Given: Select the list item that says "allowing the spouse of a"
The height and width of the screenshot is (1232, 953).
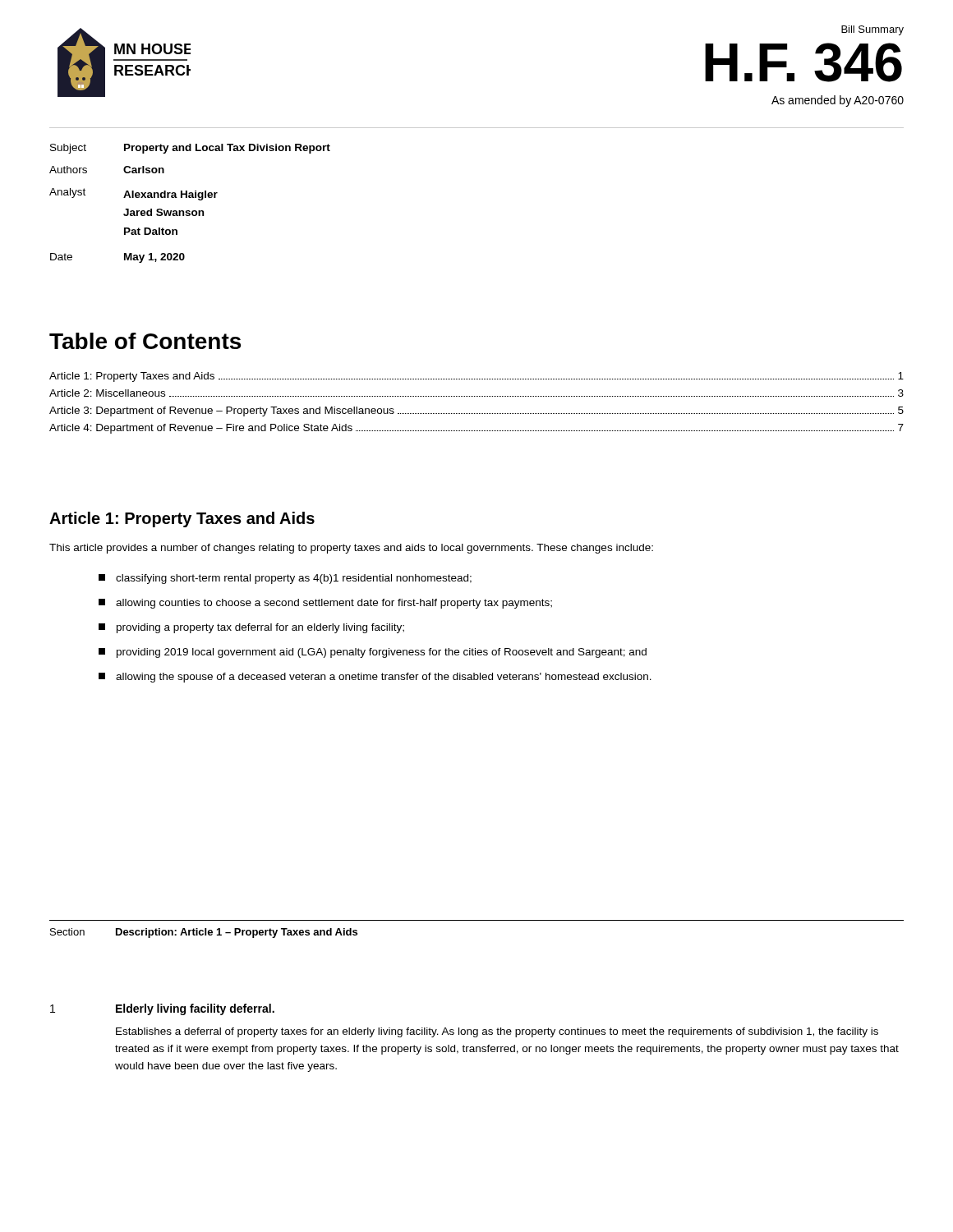Looking at the screenshot, I should 375,677.
